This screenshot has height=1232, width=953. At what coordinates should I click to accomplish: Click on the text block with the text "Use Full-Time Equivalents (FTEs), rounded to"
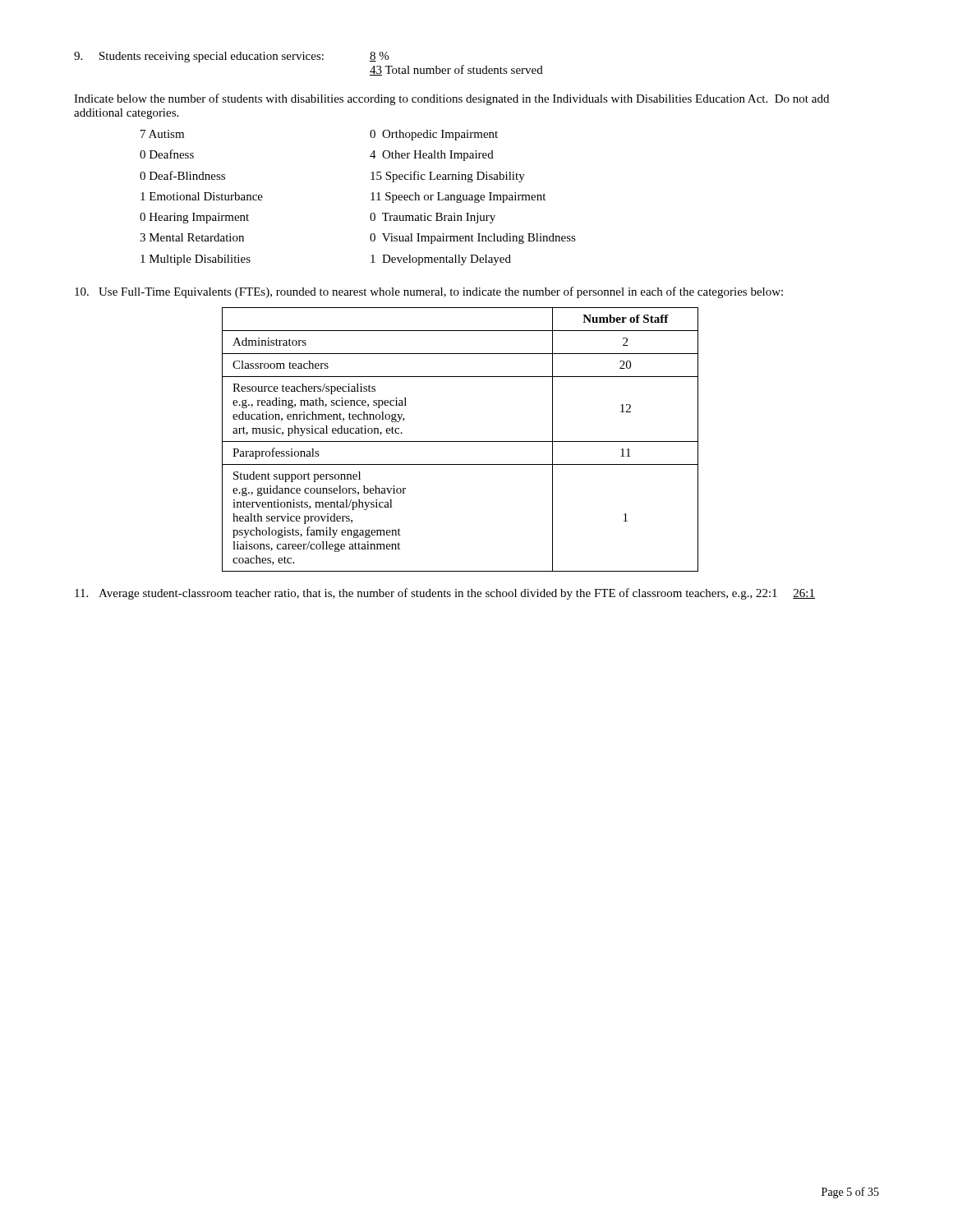tap(429, 292)
